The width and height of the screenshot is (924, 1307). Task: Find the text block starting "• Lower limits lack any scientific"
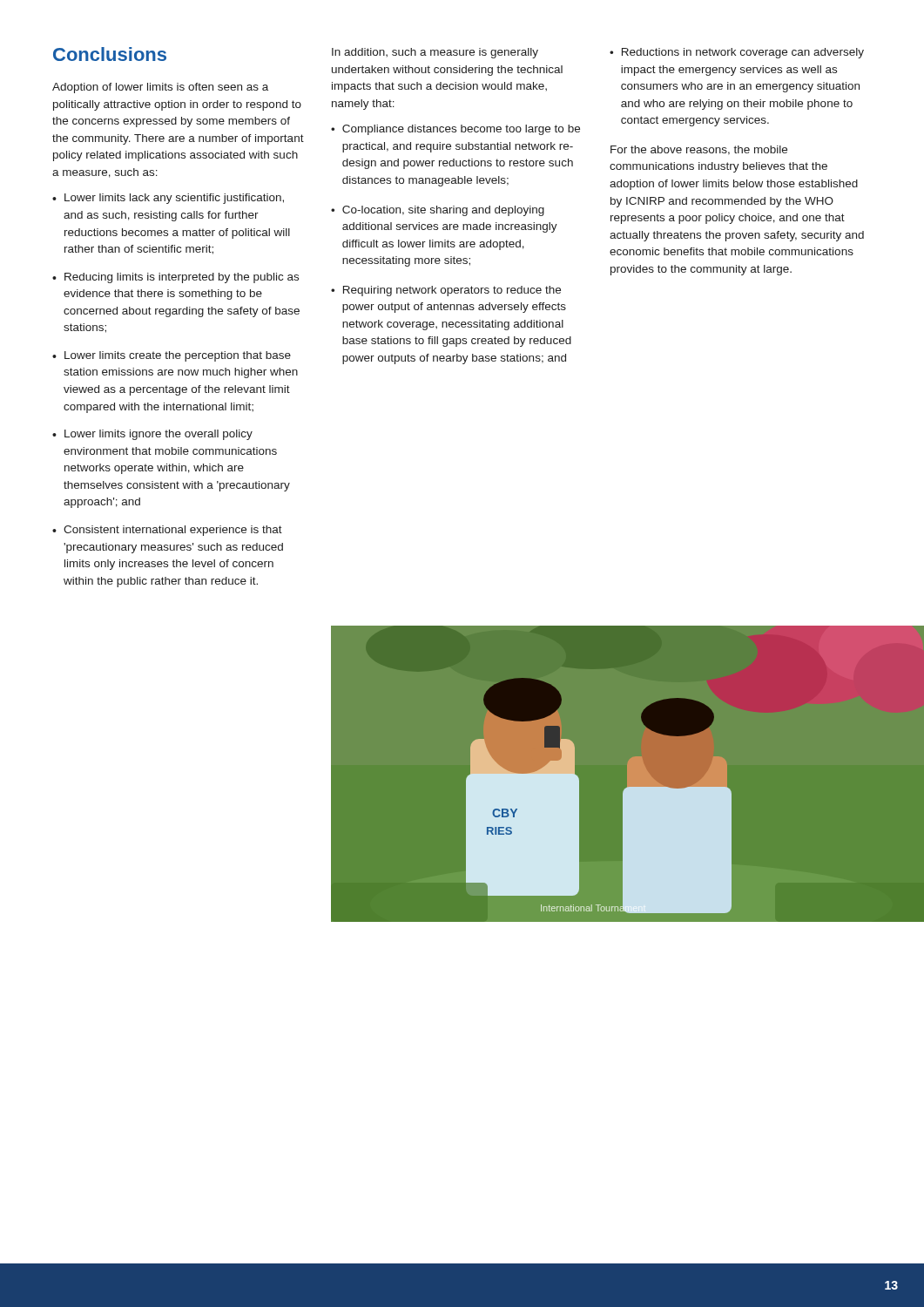point(179,223)
